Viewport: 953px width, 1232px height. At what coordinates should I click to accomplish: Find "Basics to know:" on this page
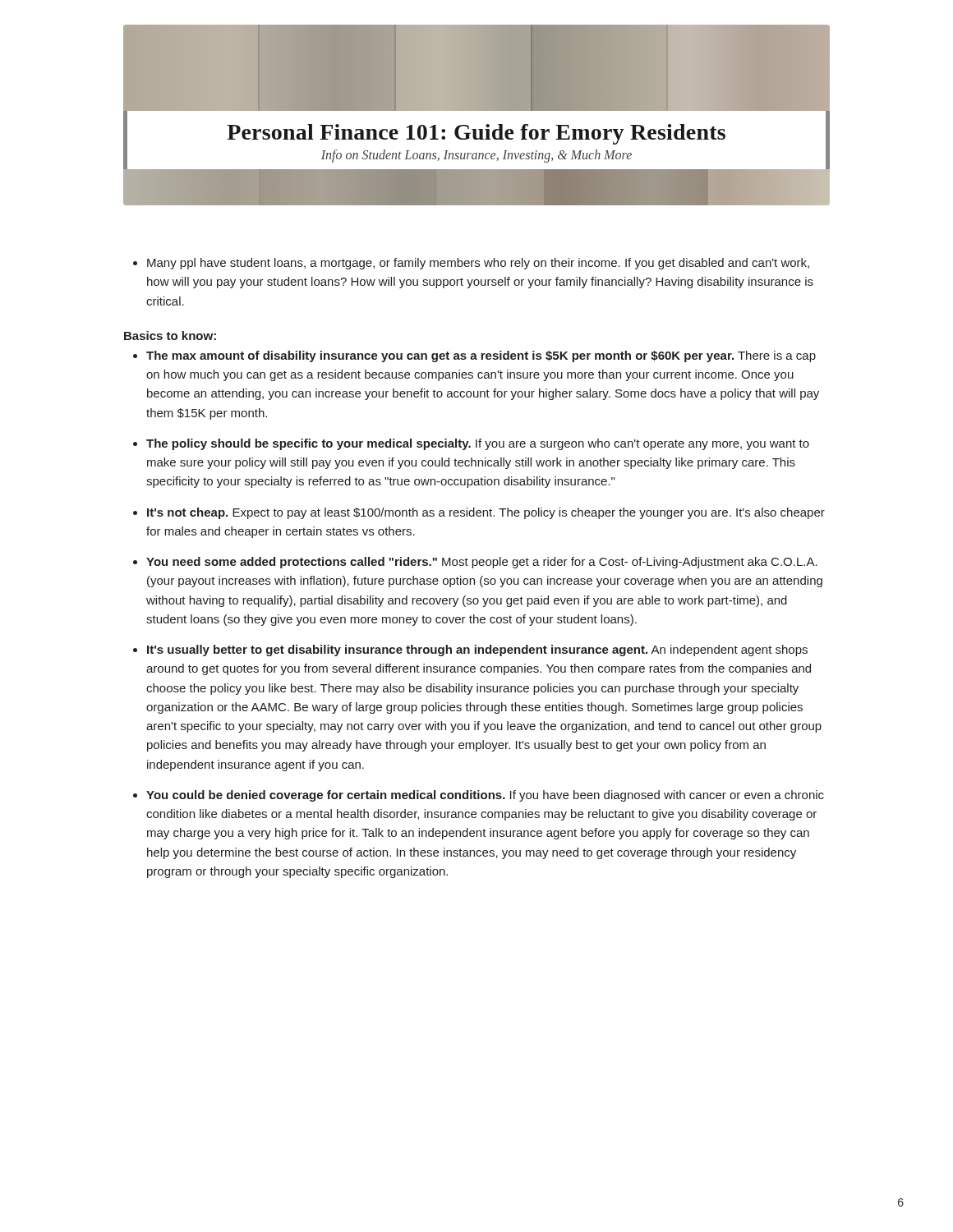[x=170, y=335]
